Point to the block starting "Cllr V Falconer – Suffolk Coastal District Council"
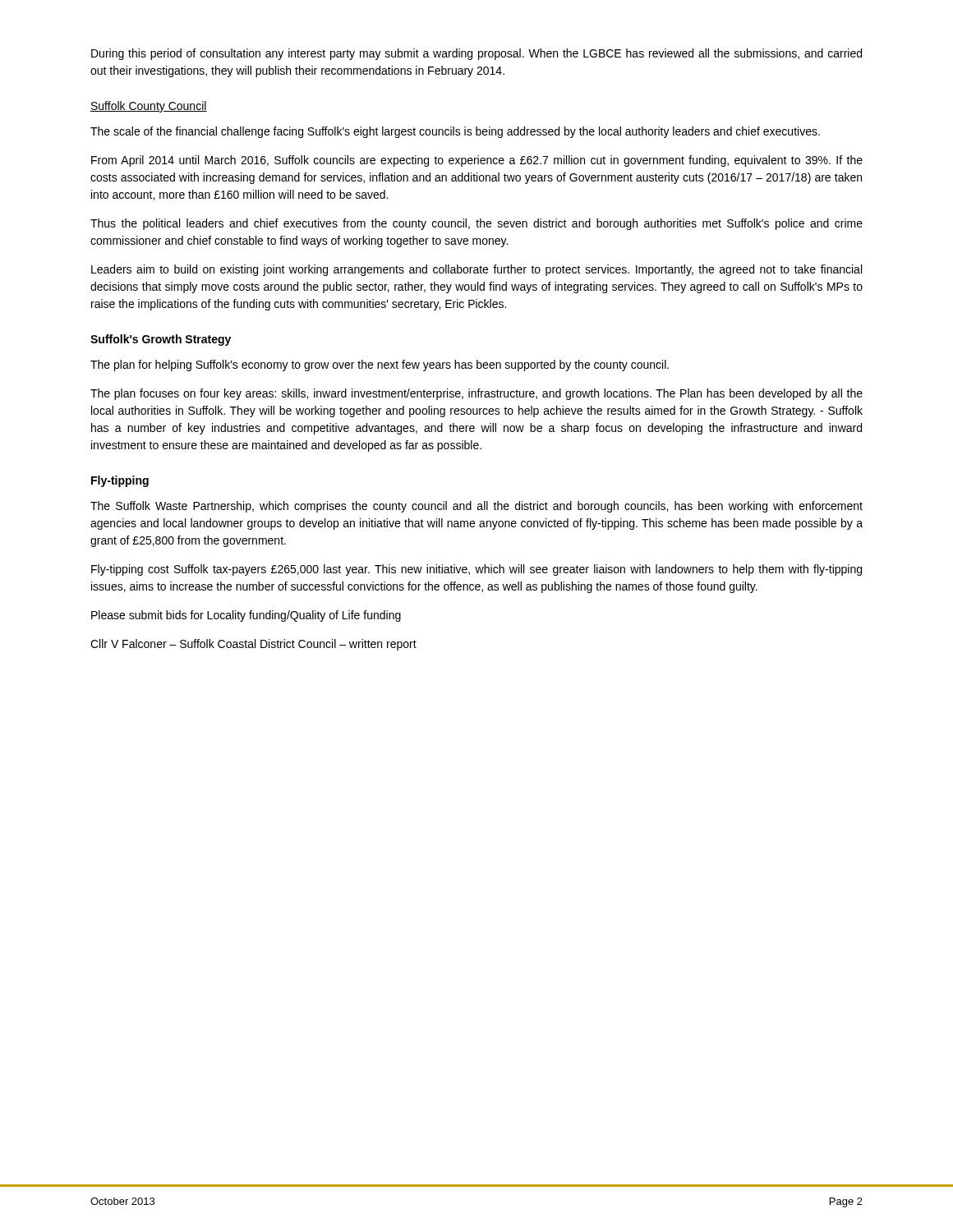The image size is (953, 1232). click(253, 645)
